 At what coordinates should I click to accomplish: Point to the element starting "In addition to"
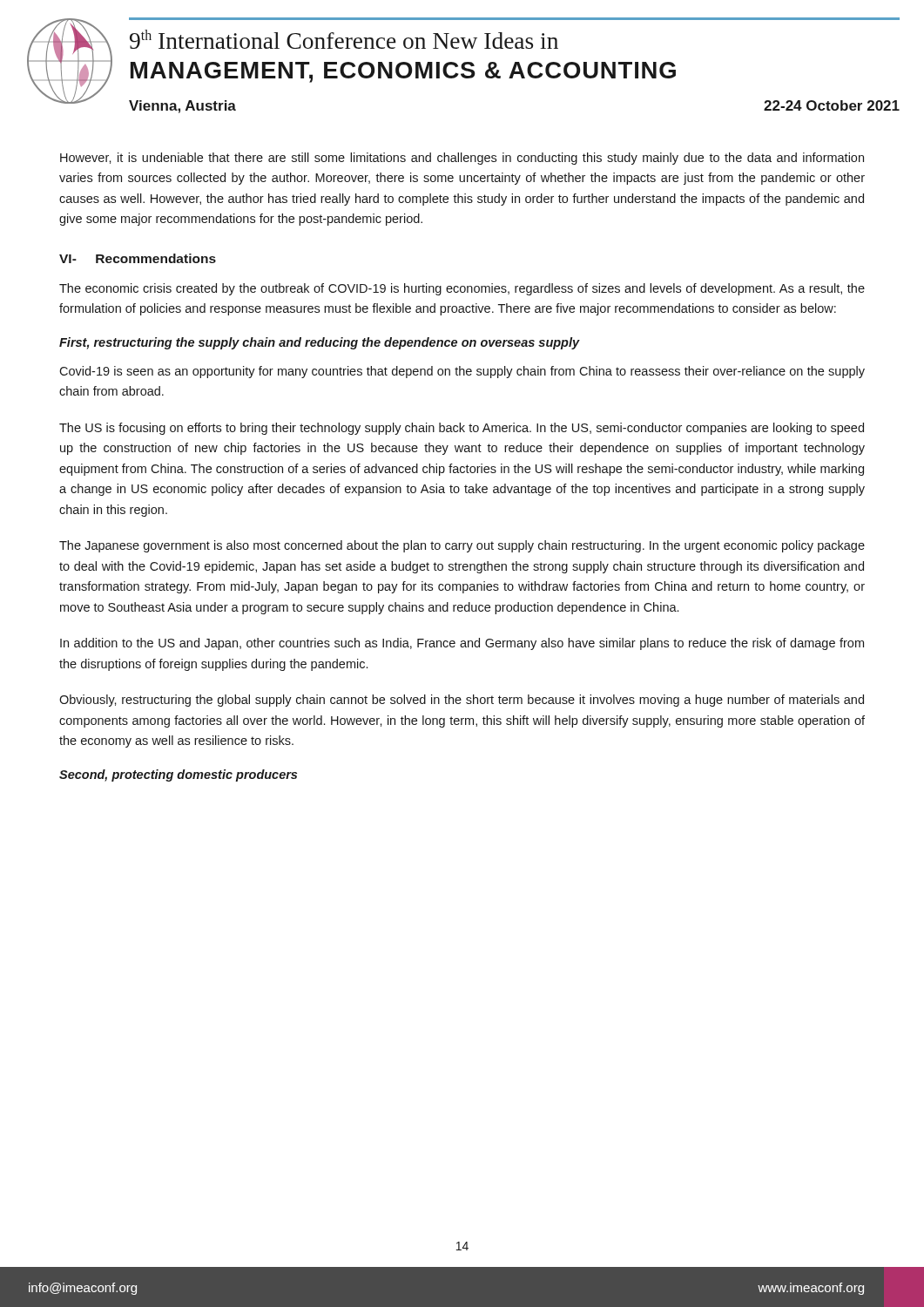tap(462, 653)
